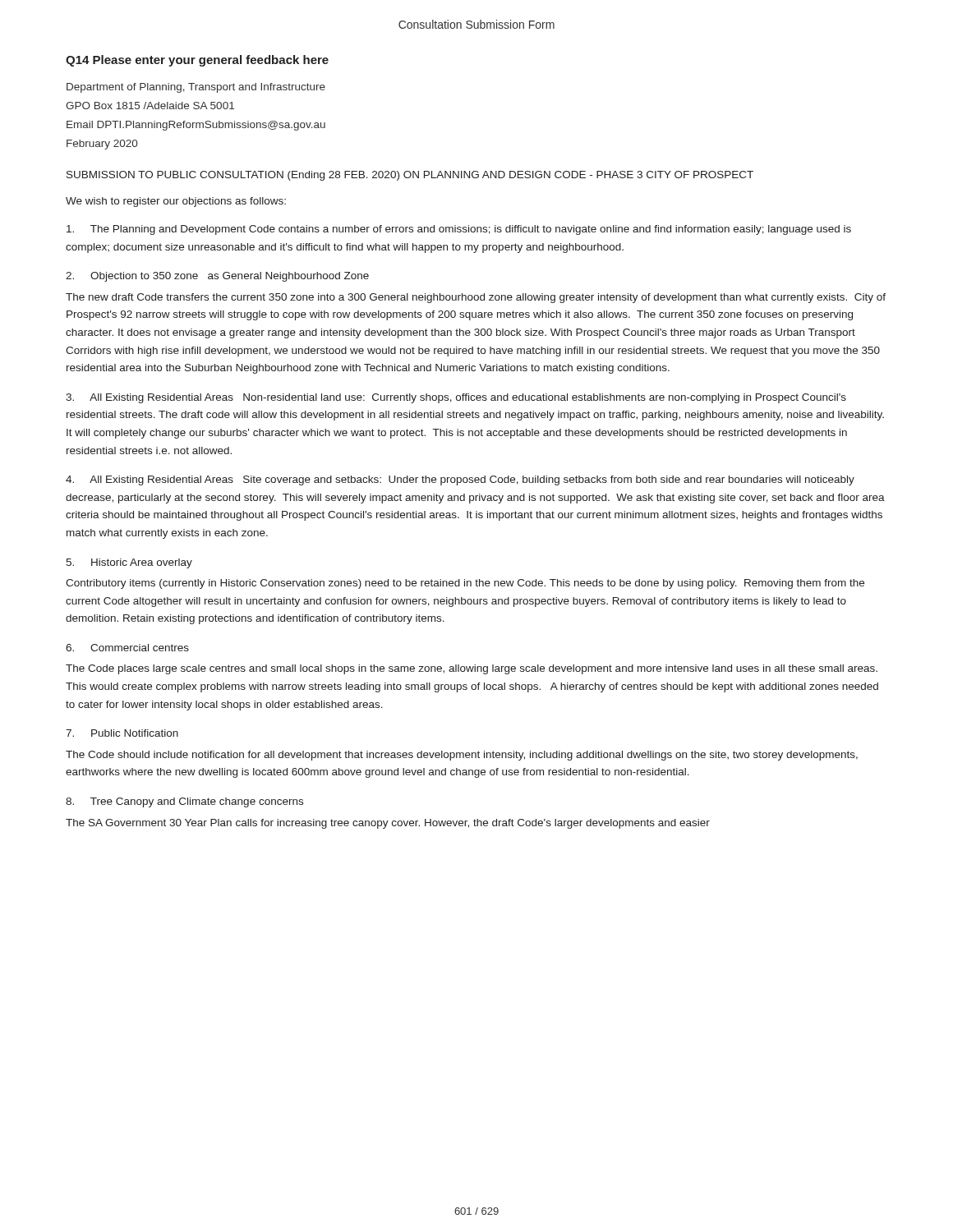Click where it says "Q14 Please enter your general feedback here"
The width and height of the screenshot is (953, 1232).
(x=197, y=60)
